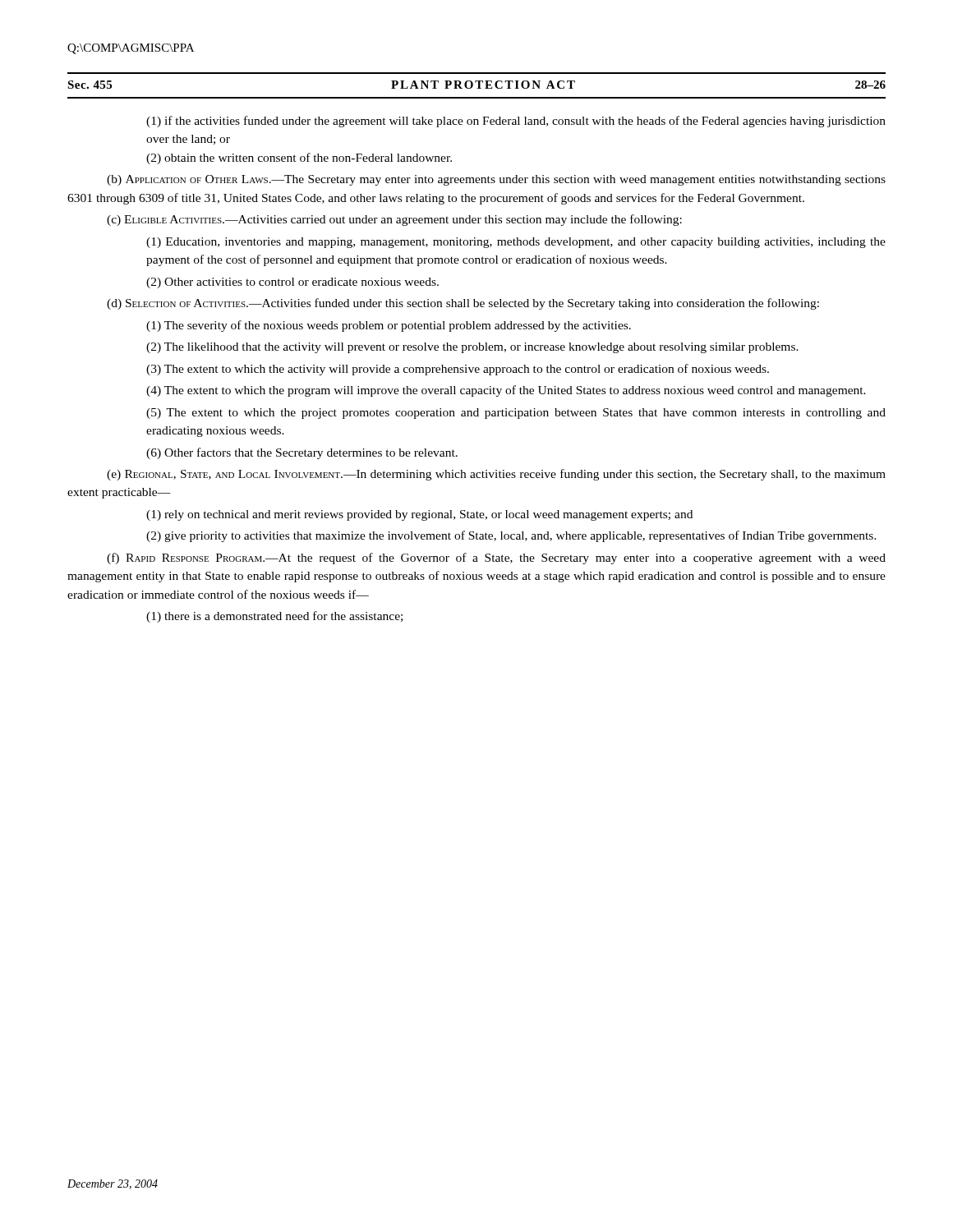Click on the text block starting "(2) give priority to activities that"

click(516, 536)
